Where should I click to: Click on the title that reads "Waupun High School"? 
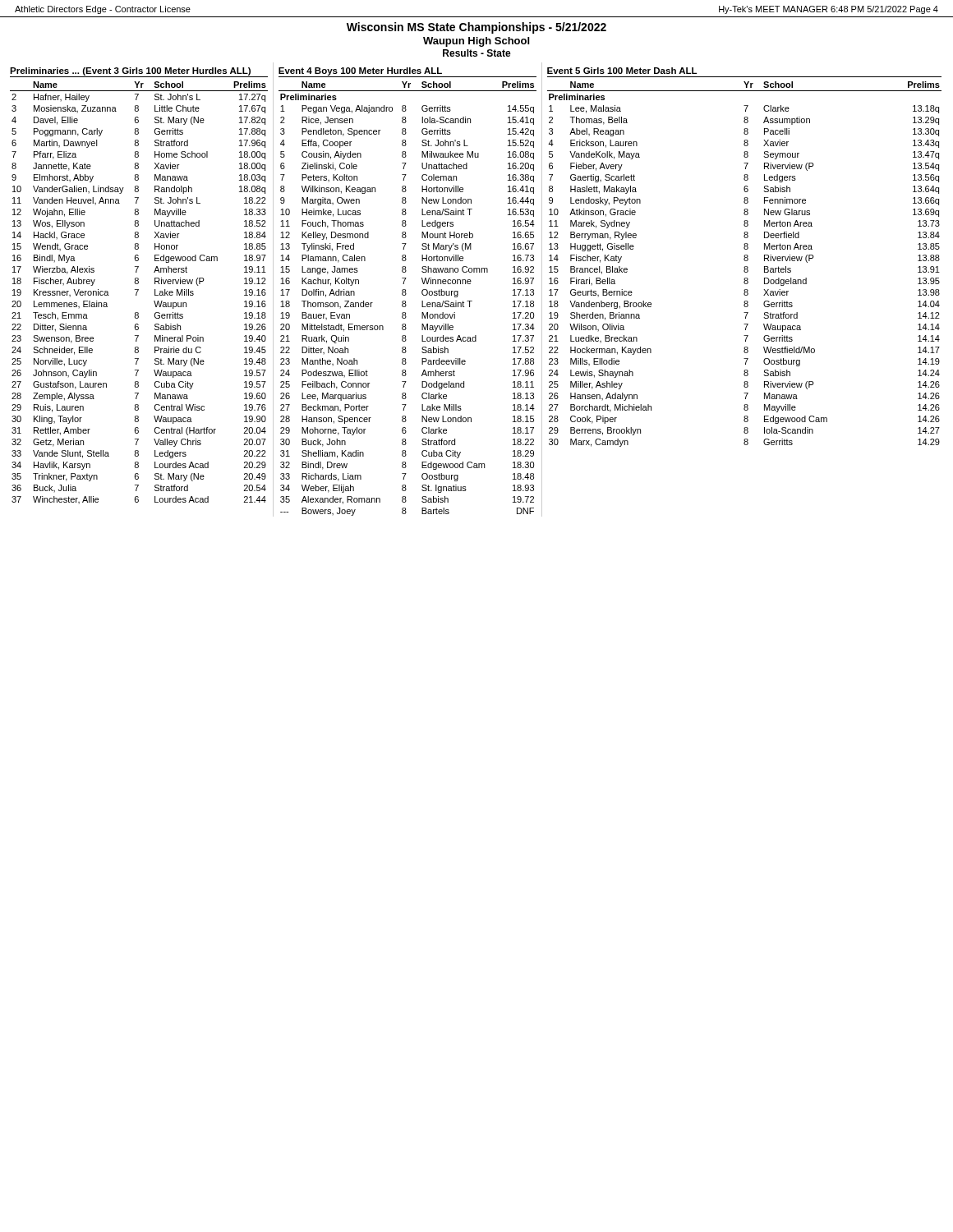click(x=476, y=41)
